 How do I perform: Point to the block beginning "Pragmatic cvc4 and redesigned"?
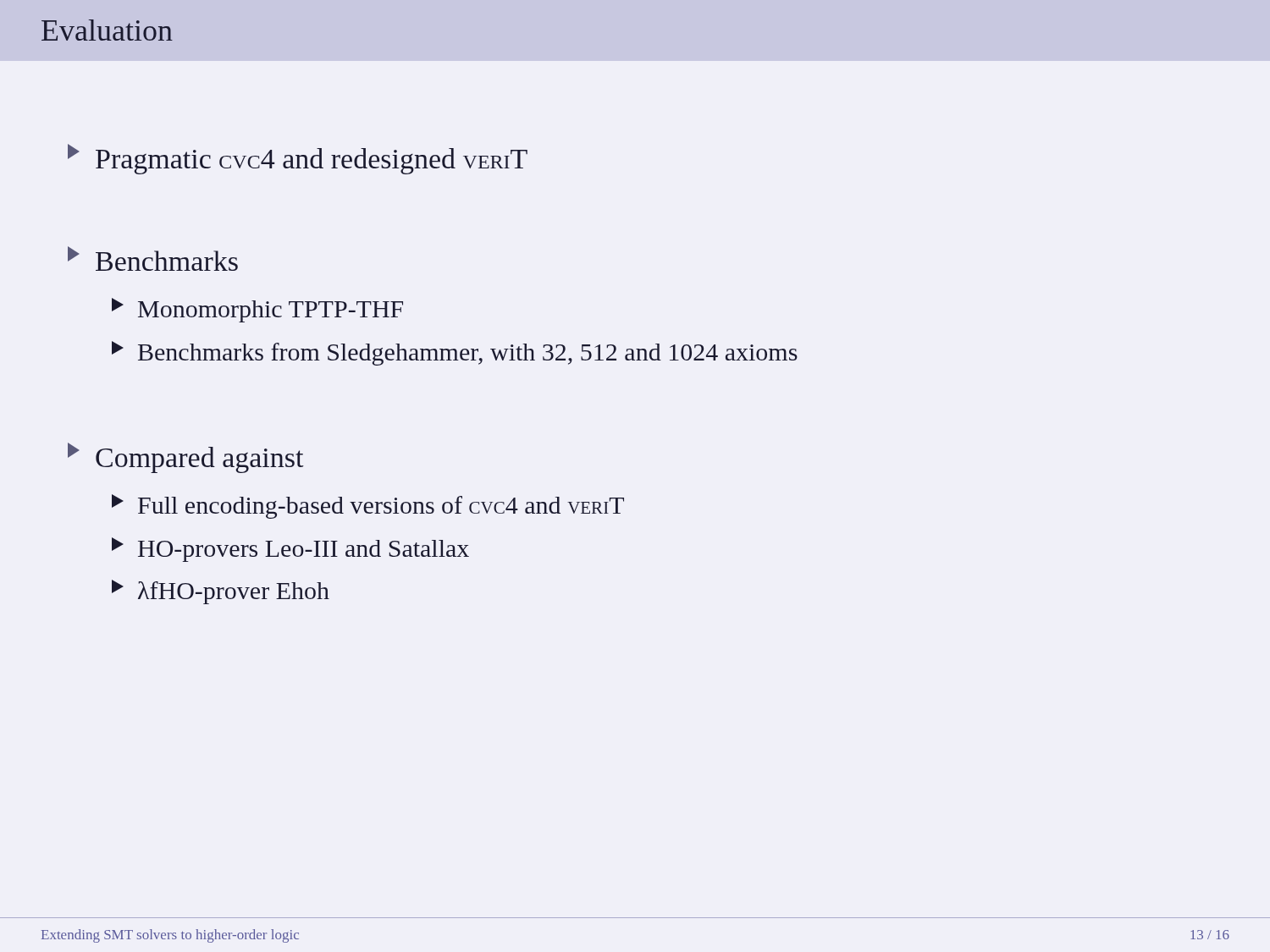pyautogui.click(x=298, y=159)
